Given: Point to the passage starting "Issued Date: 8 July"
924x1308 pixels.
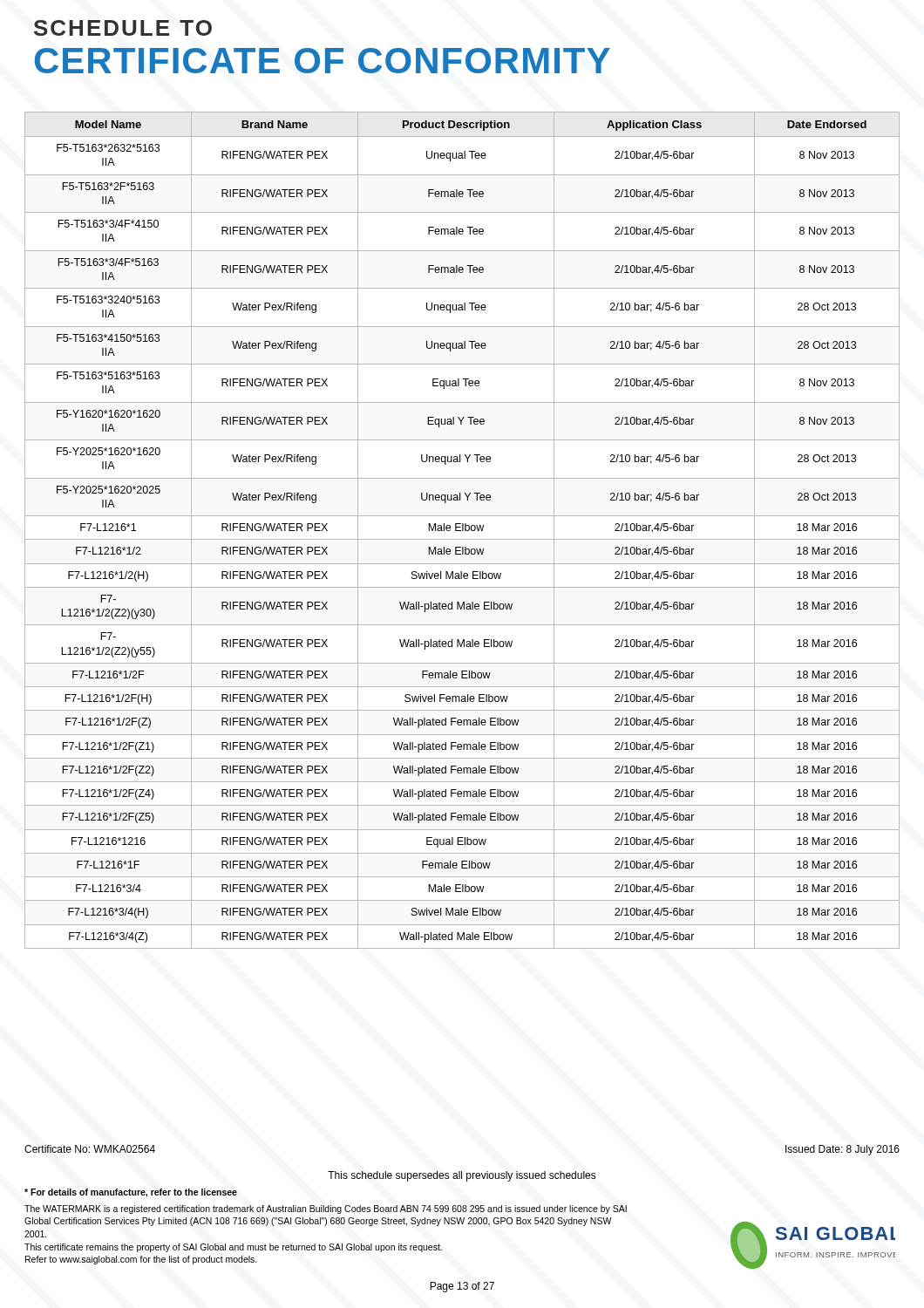Looking at the screenshot, I should (842, 1149).
